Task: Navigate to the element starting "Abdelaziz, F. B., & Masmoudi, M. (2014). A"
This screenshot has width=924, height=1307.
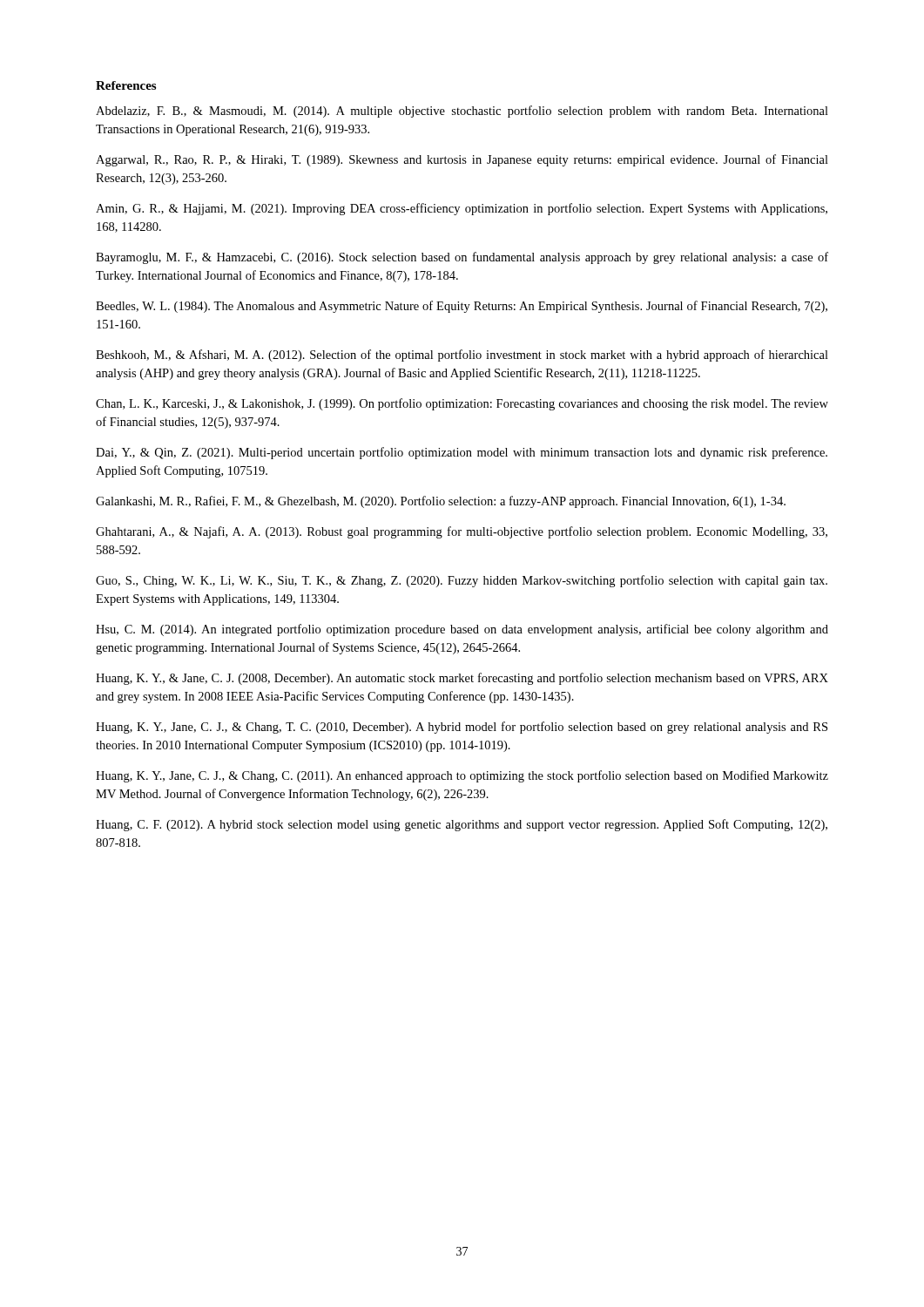Action: tap(462, 120)
